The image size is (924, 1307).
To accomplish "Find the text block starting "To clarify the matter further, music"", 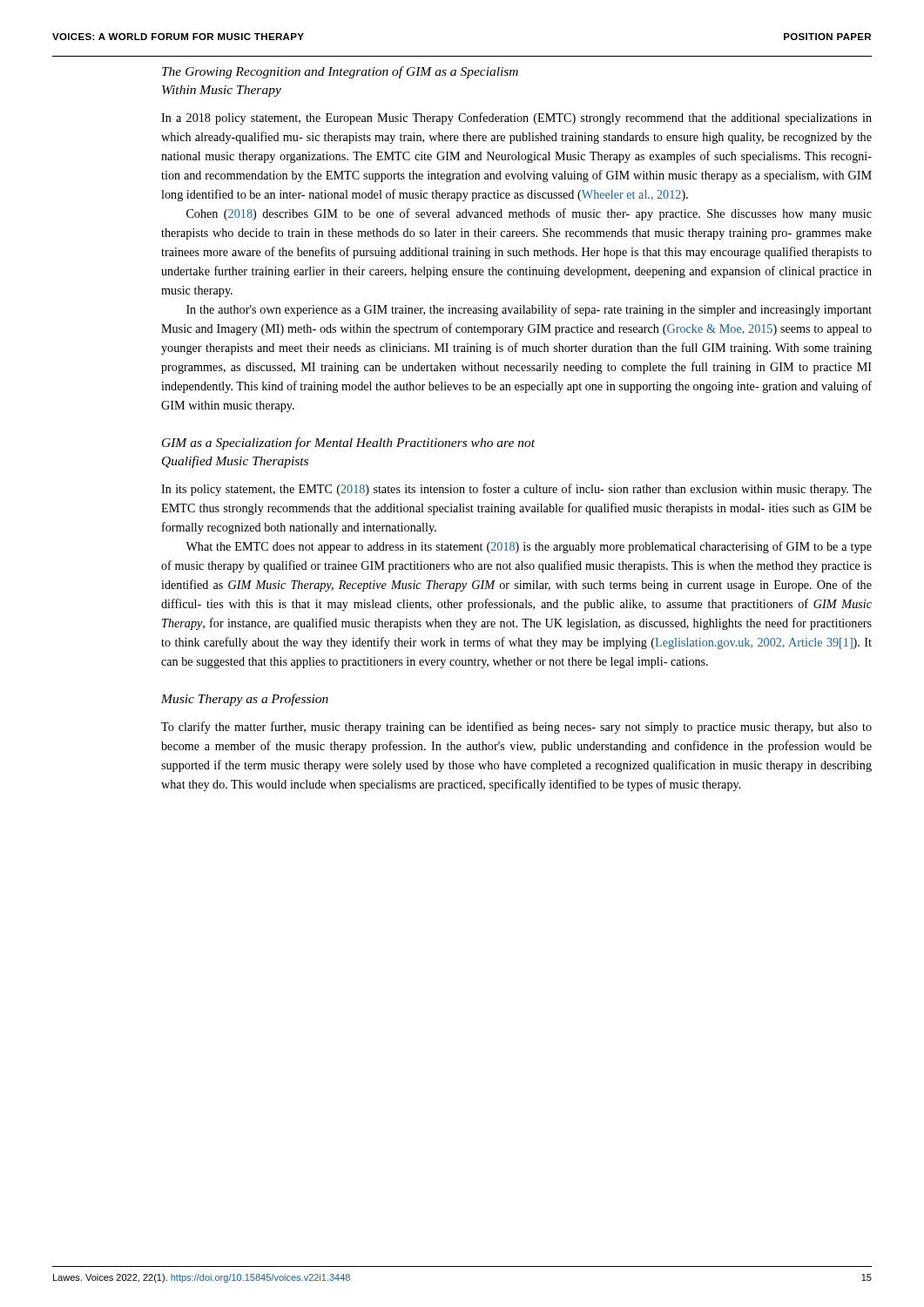I will coord(516,755).
